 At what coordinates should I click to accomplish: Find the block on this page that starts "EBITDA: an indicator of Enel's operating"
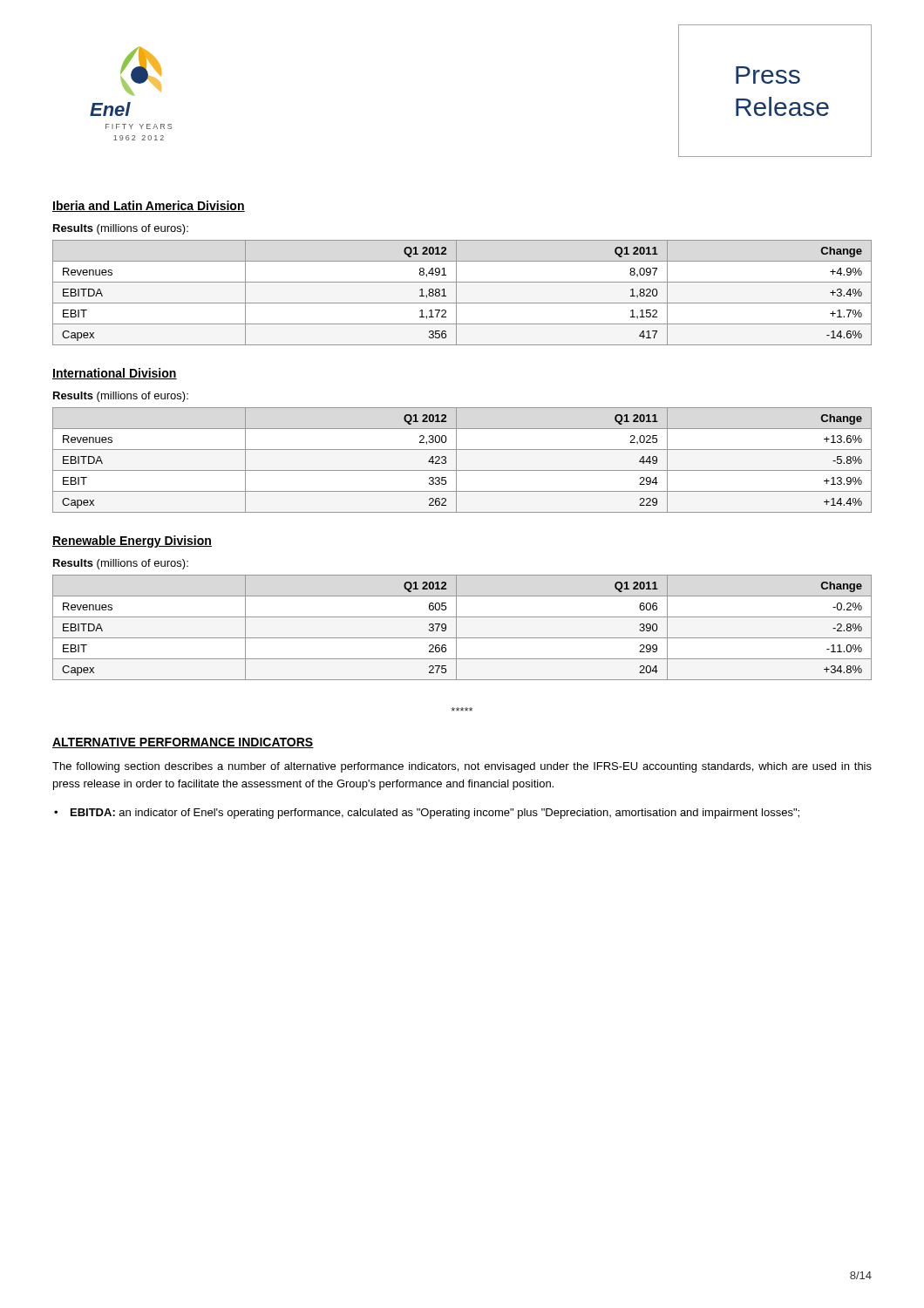pos(435,812)
